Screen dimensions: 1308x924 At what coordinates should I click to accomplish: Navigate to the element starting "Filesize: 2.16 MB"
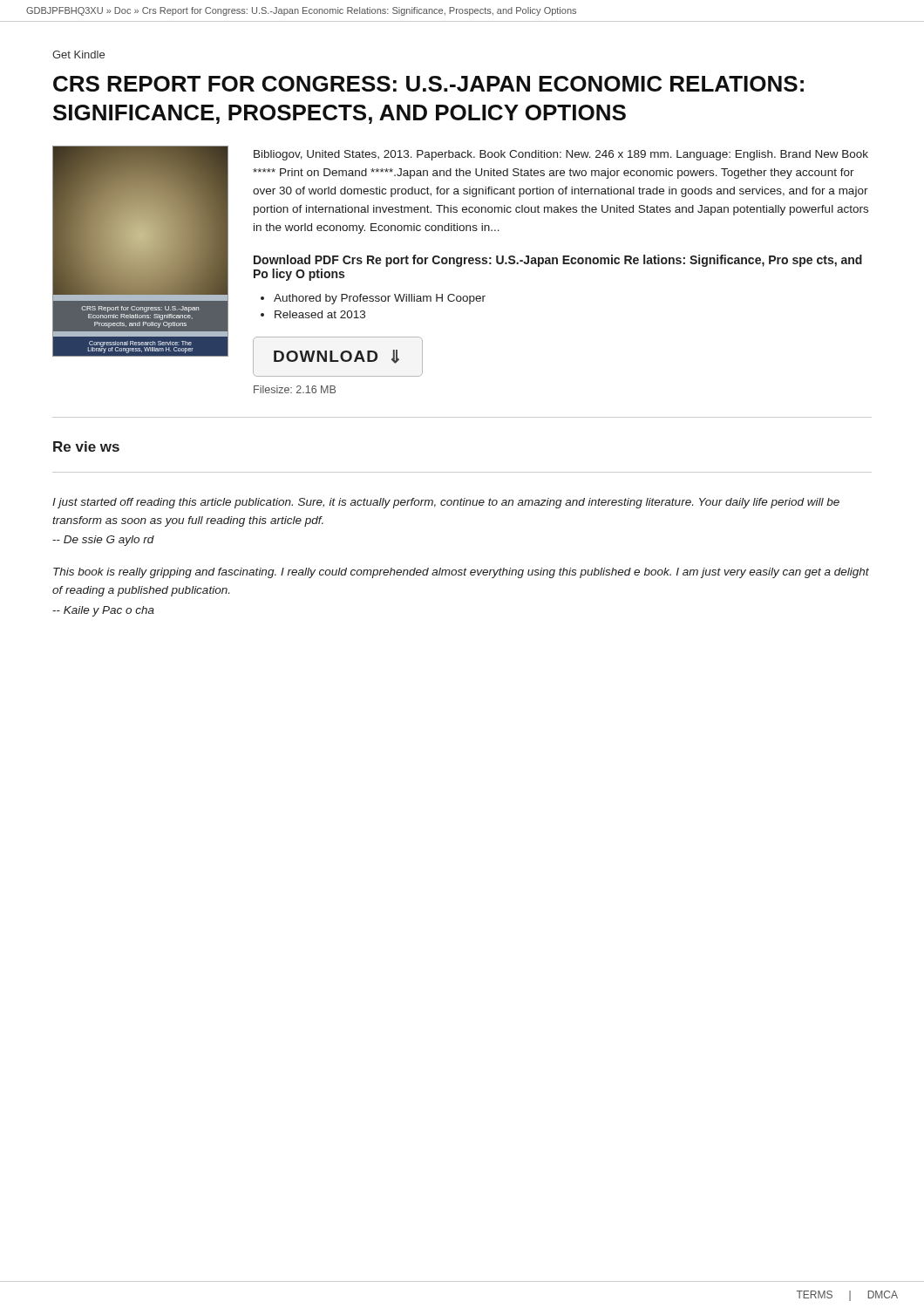[295, 389]
